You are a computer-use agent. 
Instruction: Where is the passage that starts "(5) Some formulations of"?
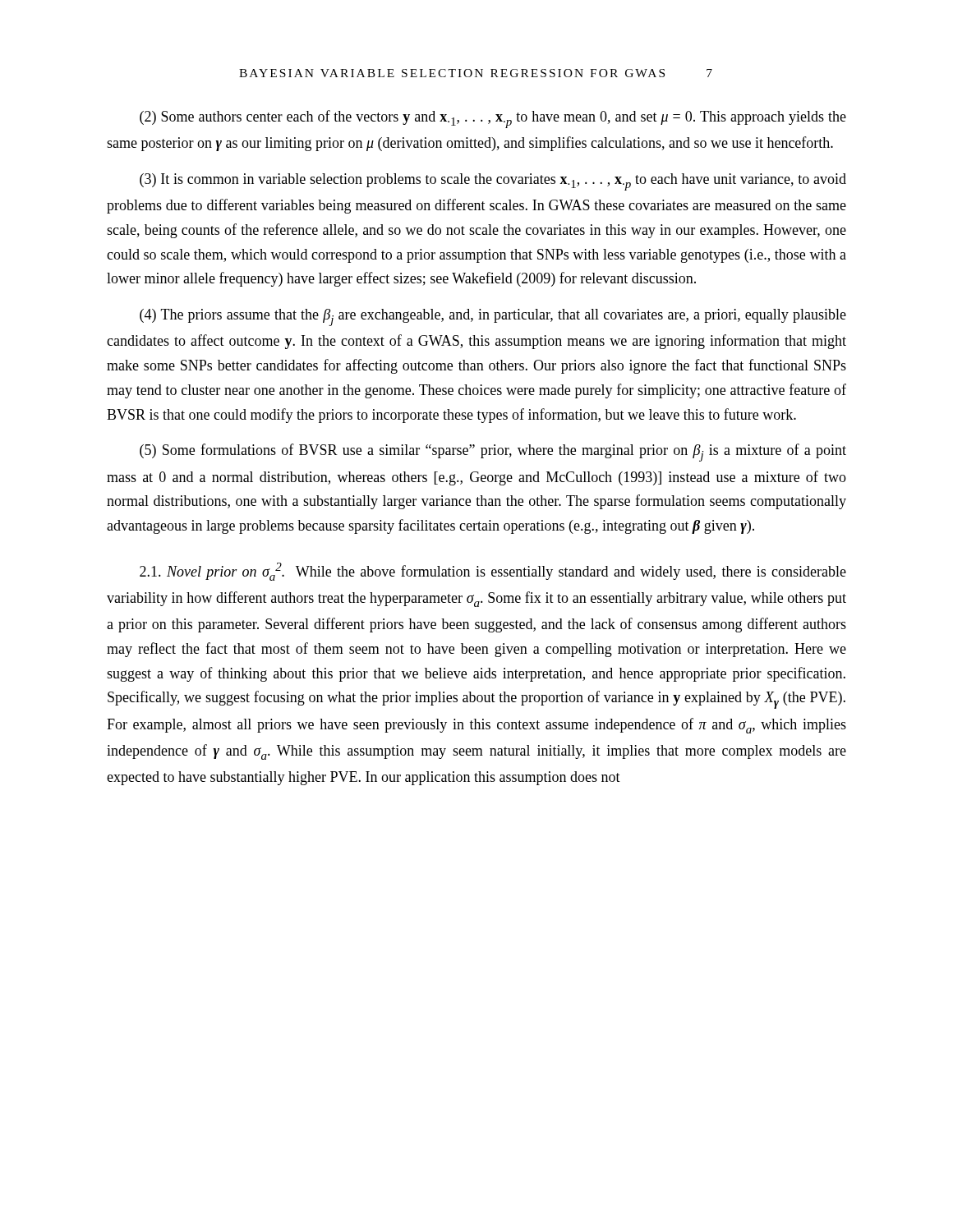click(476, 488)
